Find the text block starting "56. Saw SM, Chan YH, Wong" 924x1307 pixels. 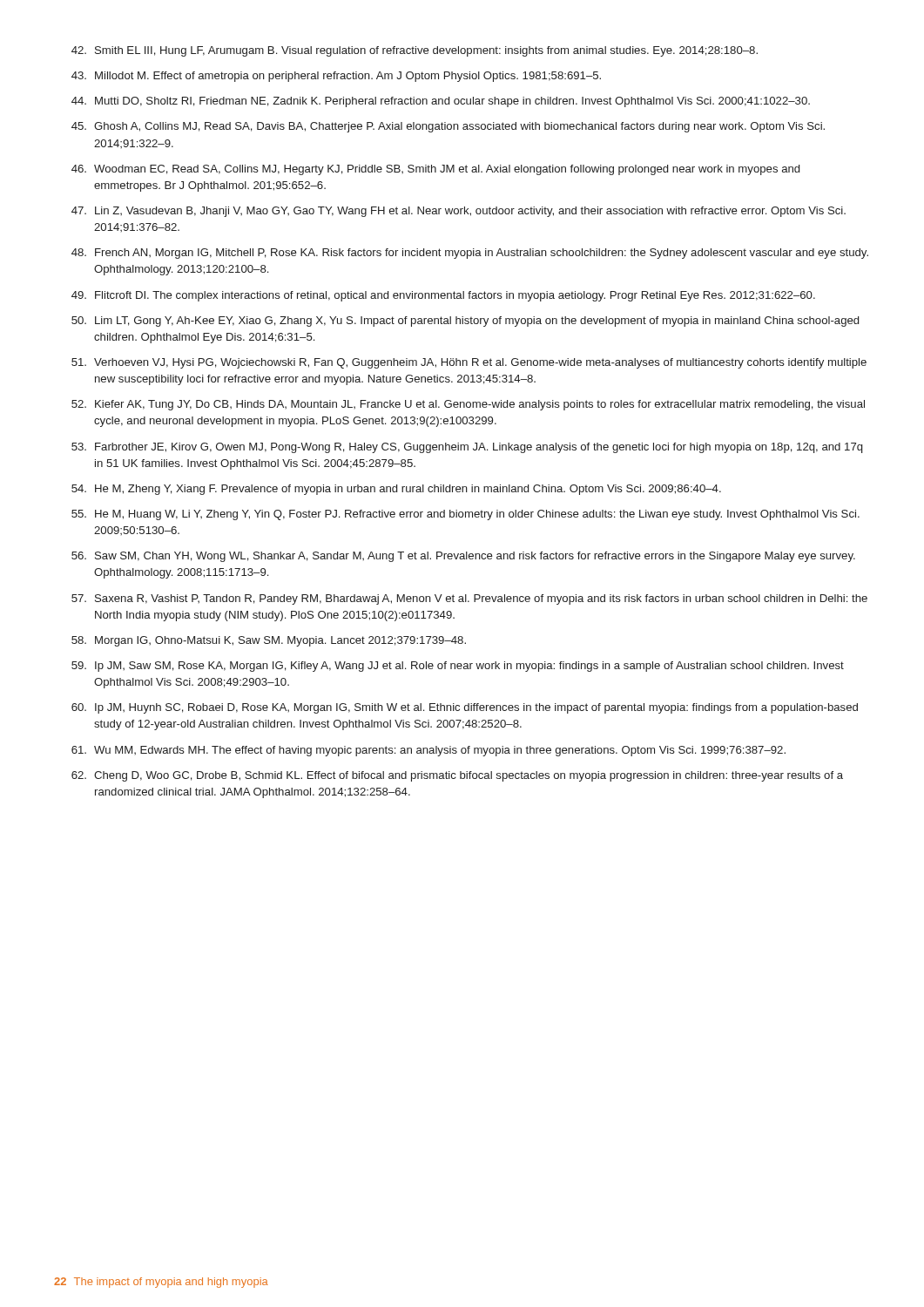pos(462,564)
